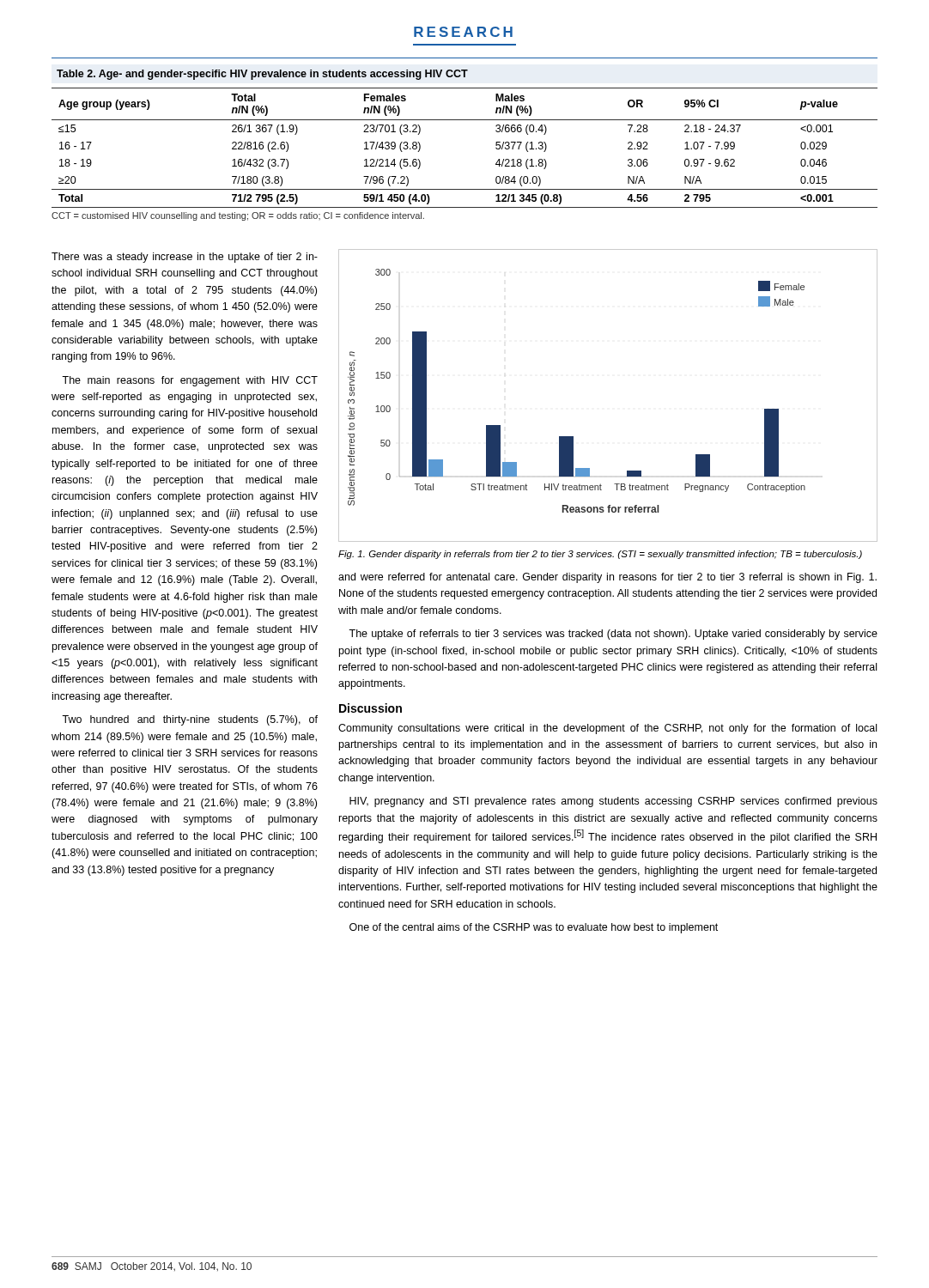This screenshot has width=929, height=1288.
Task: Where is the passage that starts "Community consultations were critical"?
Action: [608, 828]
